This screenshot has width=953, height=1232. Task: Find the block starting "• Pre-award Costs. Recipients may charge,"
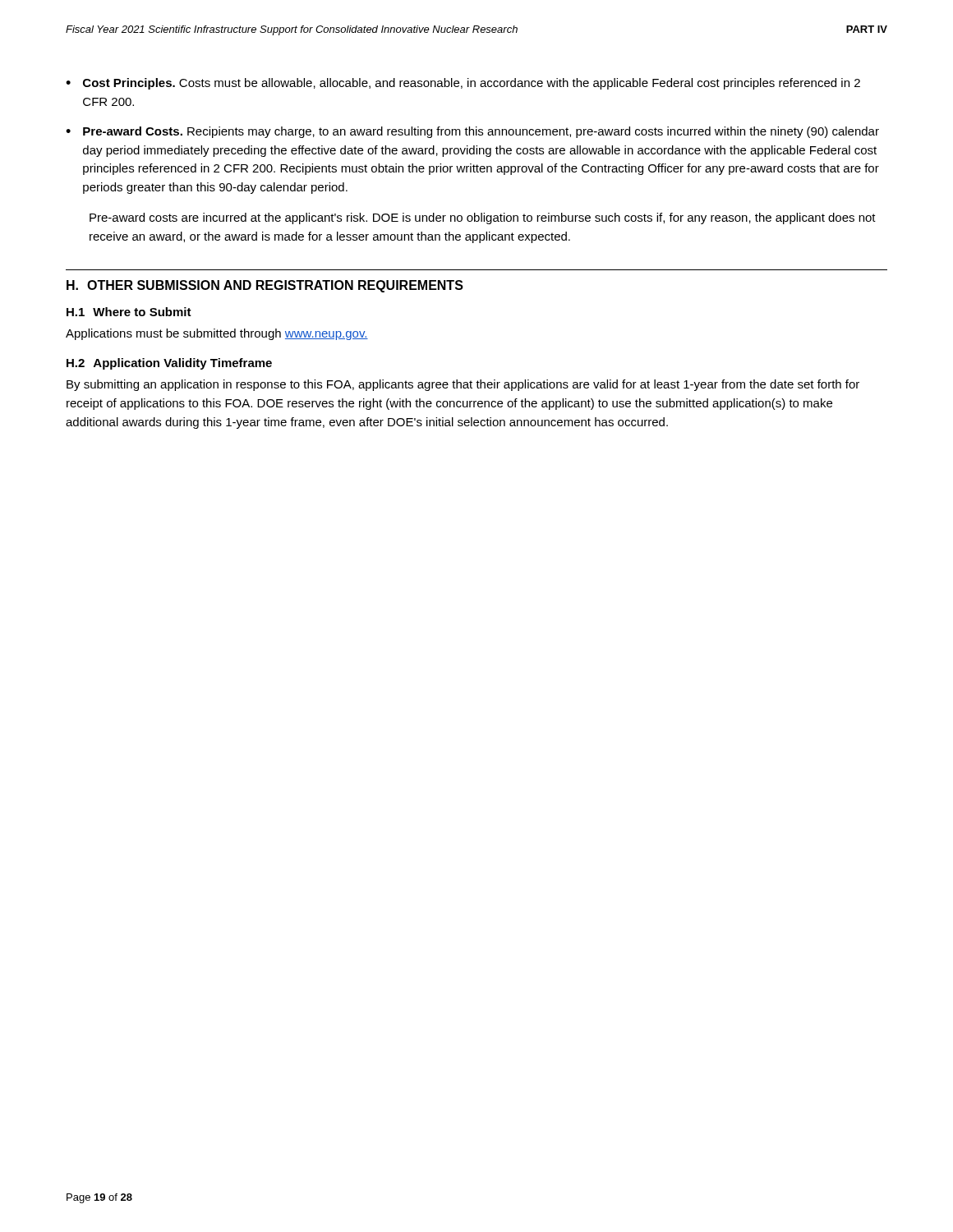pos(476,159)
